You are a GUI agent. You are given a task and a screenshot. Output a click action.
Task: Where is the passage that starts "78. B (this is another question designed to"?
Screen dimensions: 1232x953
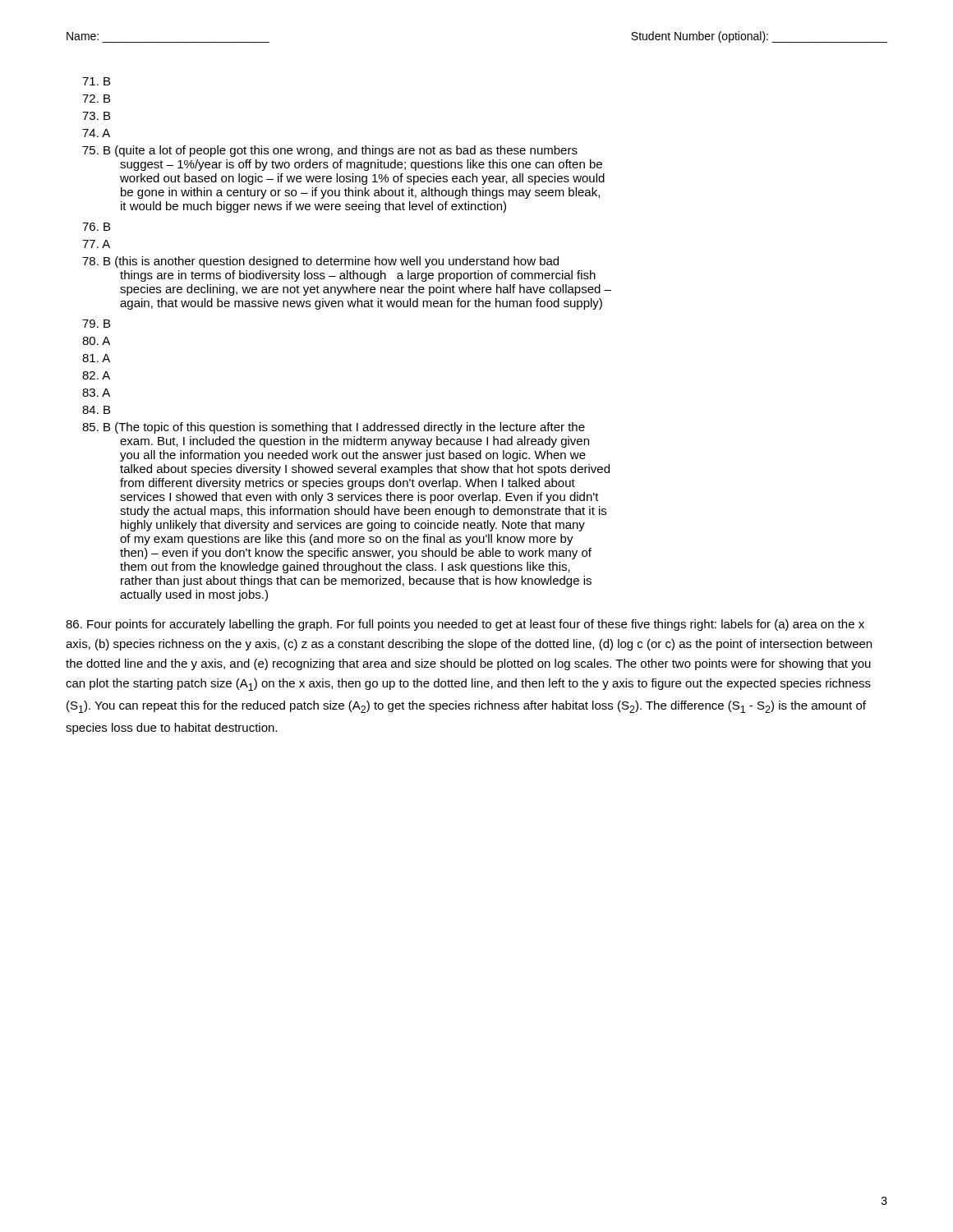point(485,282)
